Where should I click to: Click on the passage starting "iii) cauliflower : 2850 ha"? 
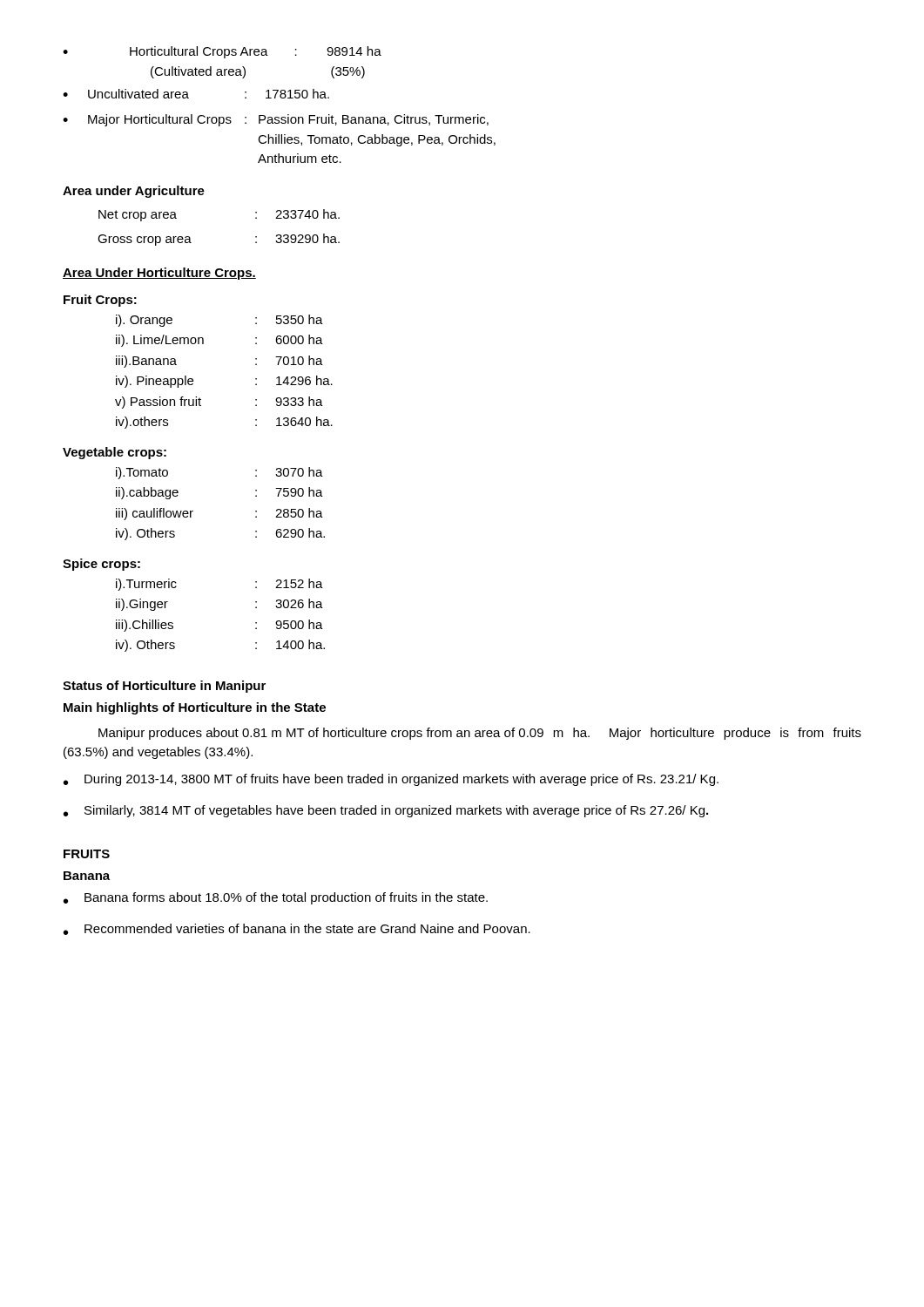click(154, 514)
